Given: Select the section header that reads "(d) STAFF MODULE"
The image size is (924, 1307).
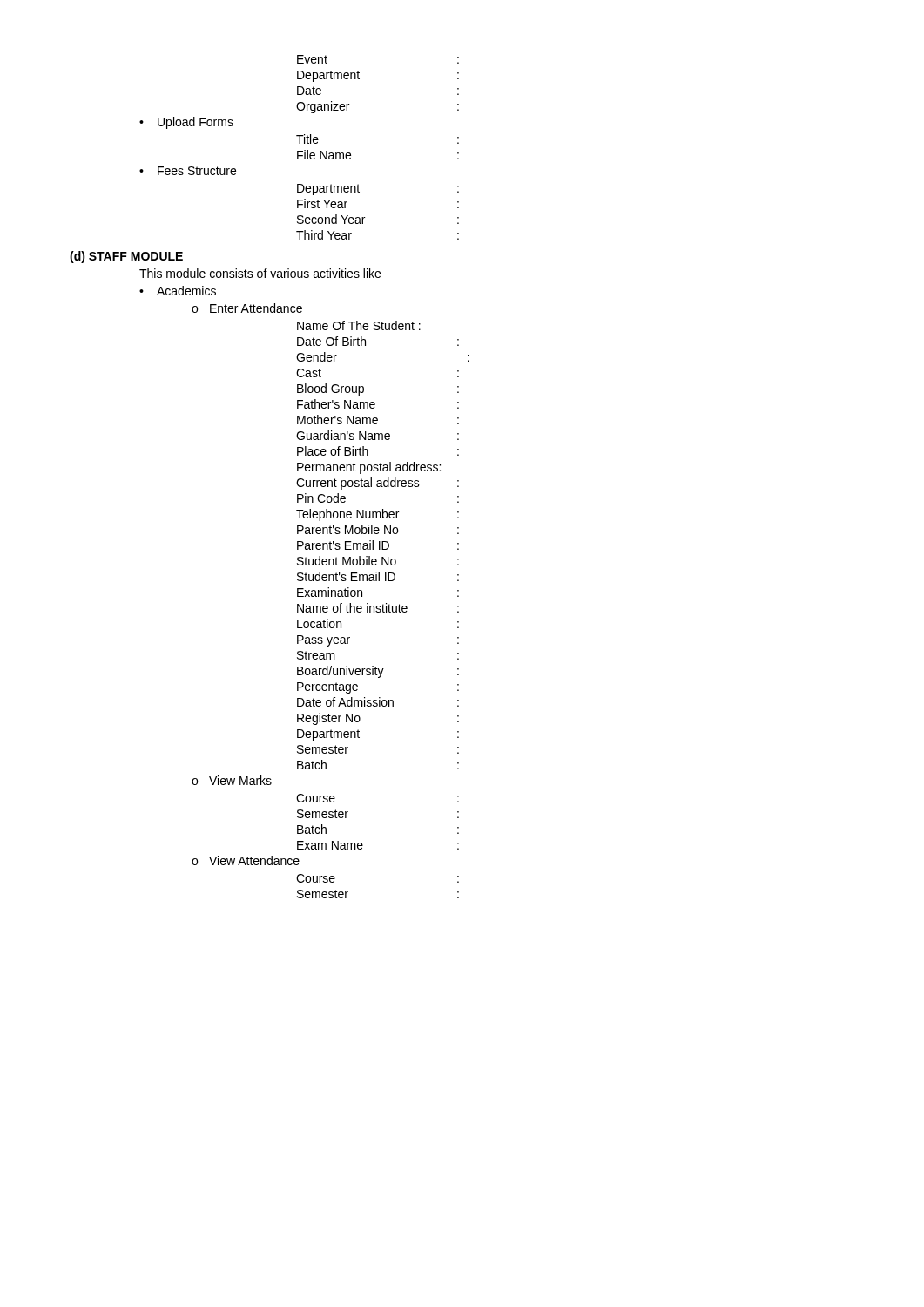Looking at the screenshot, I should pyautogui.click(x=126, y=256).
